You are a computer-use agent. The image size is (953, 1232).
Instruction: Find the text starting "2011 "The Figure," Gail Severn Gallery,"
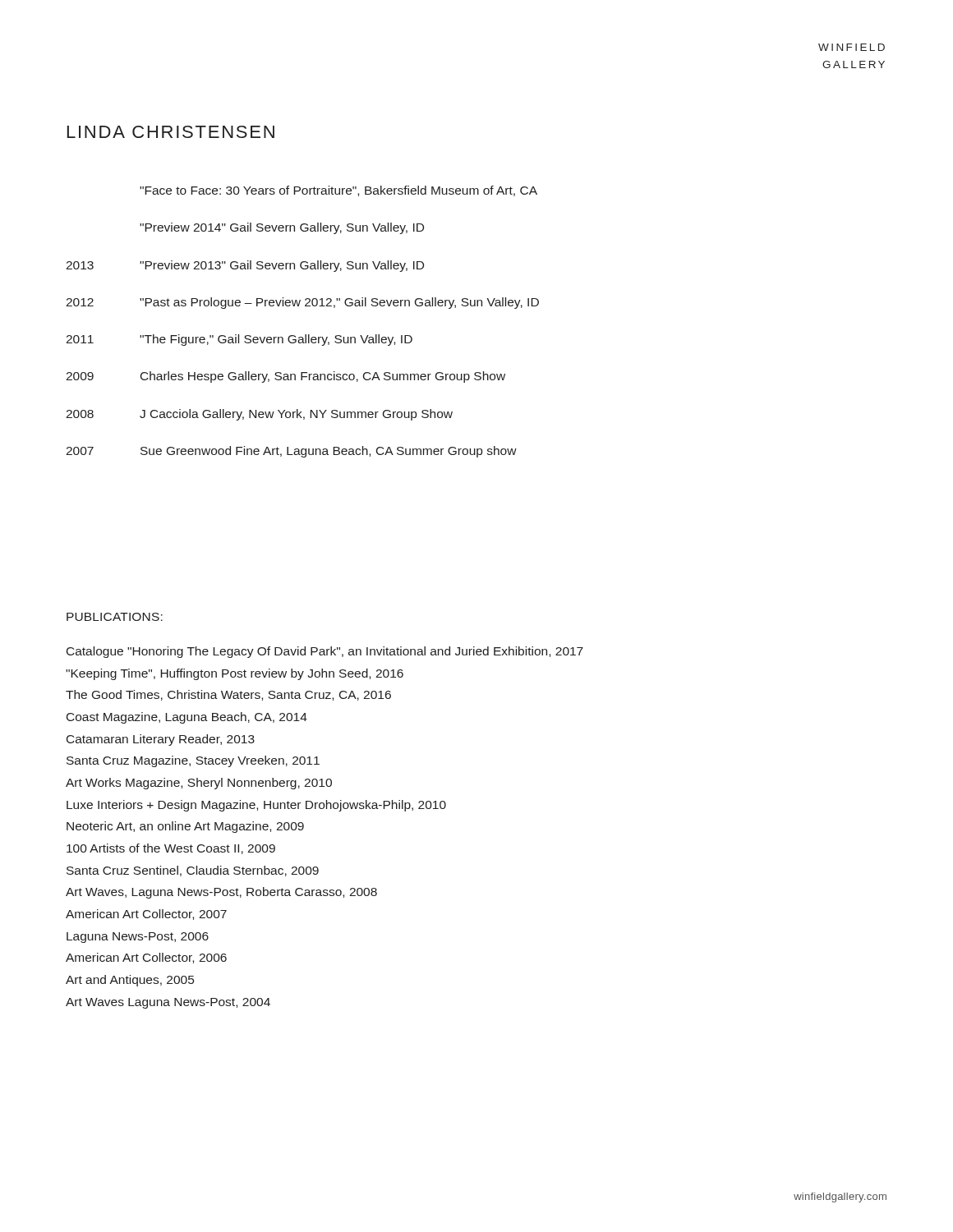tap(239, 340)
